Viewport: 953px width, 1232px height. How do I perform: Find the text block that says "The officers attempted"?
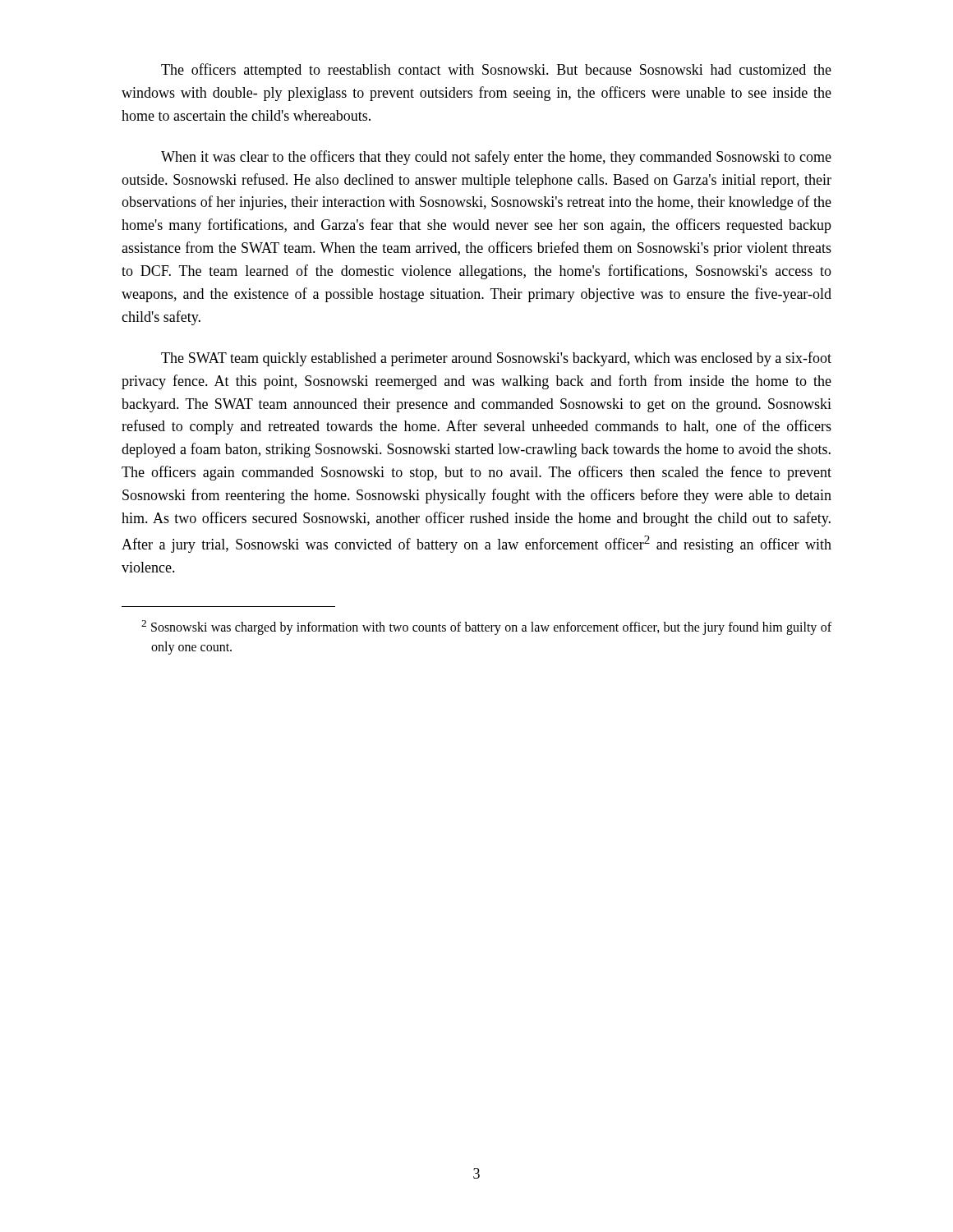point(476,93)
